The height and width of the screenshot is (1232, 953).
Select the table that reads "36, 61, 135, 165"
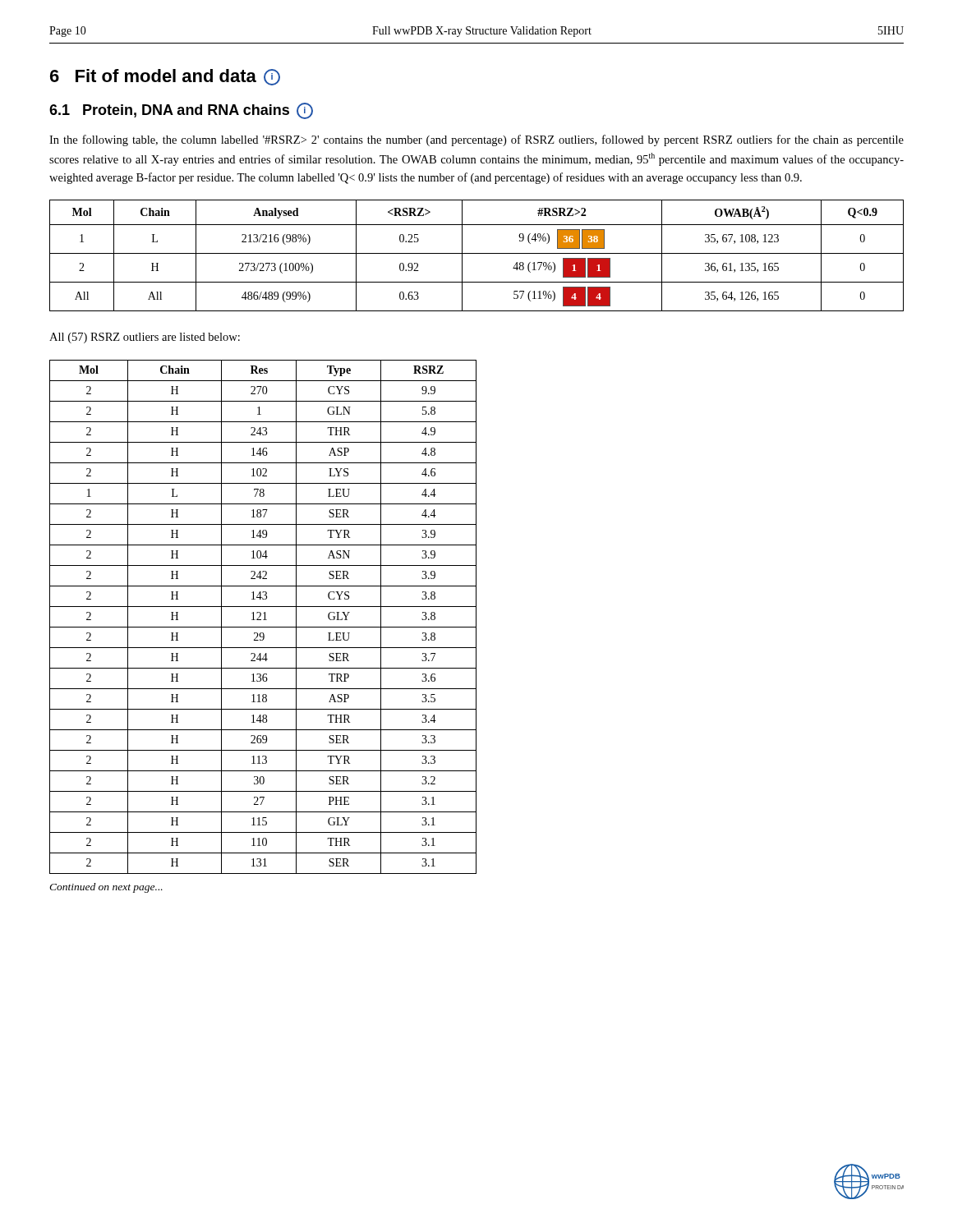click(476, 256)
